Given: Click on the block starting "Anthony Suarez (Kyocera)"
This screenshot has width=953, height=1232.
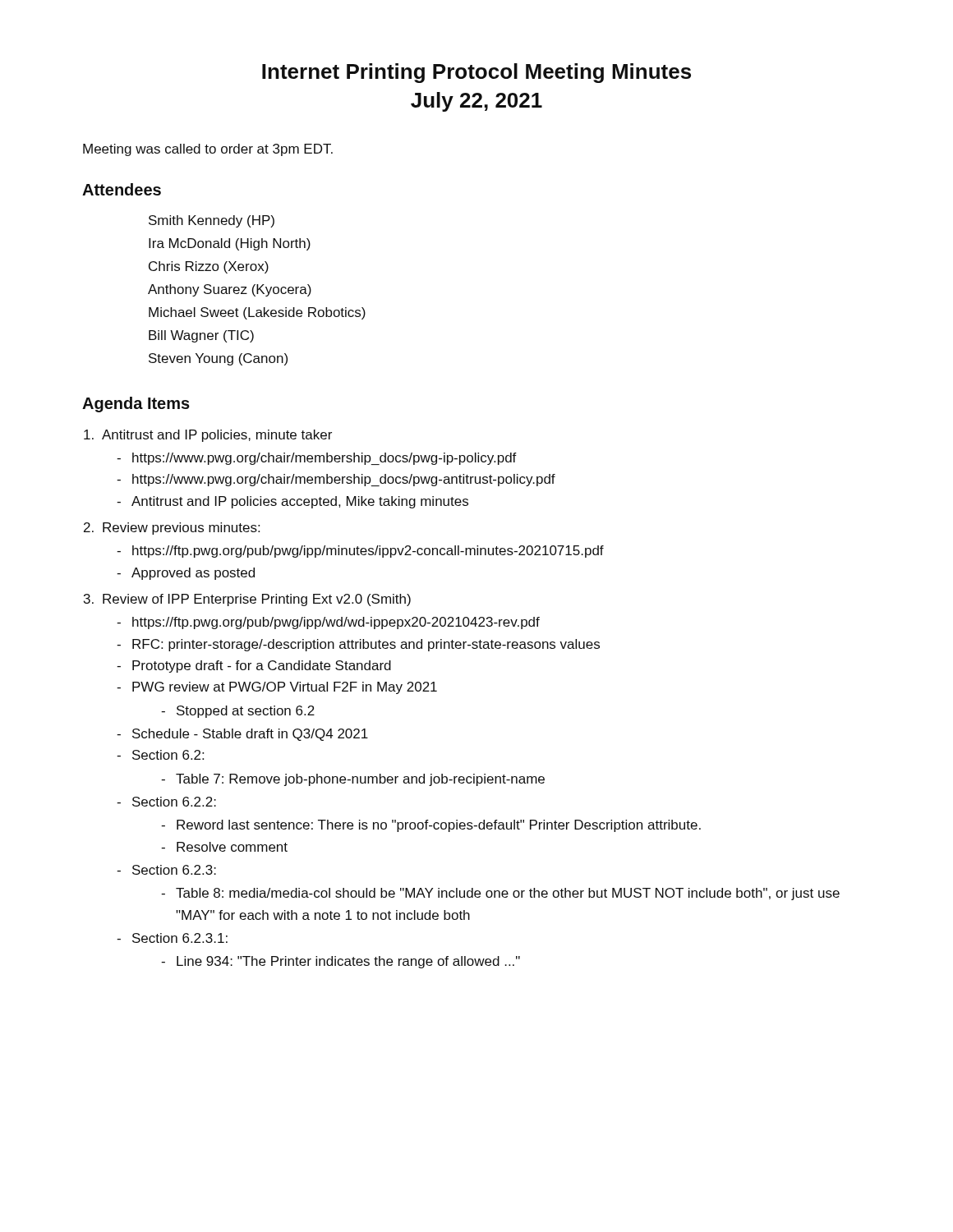Looking at the screenshot, I should [230, 290].
